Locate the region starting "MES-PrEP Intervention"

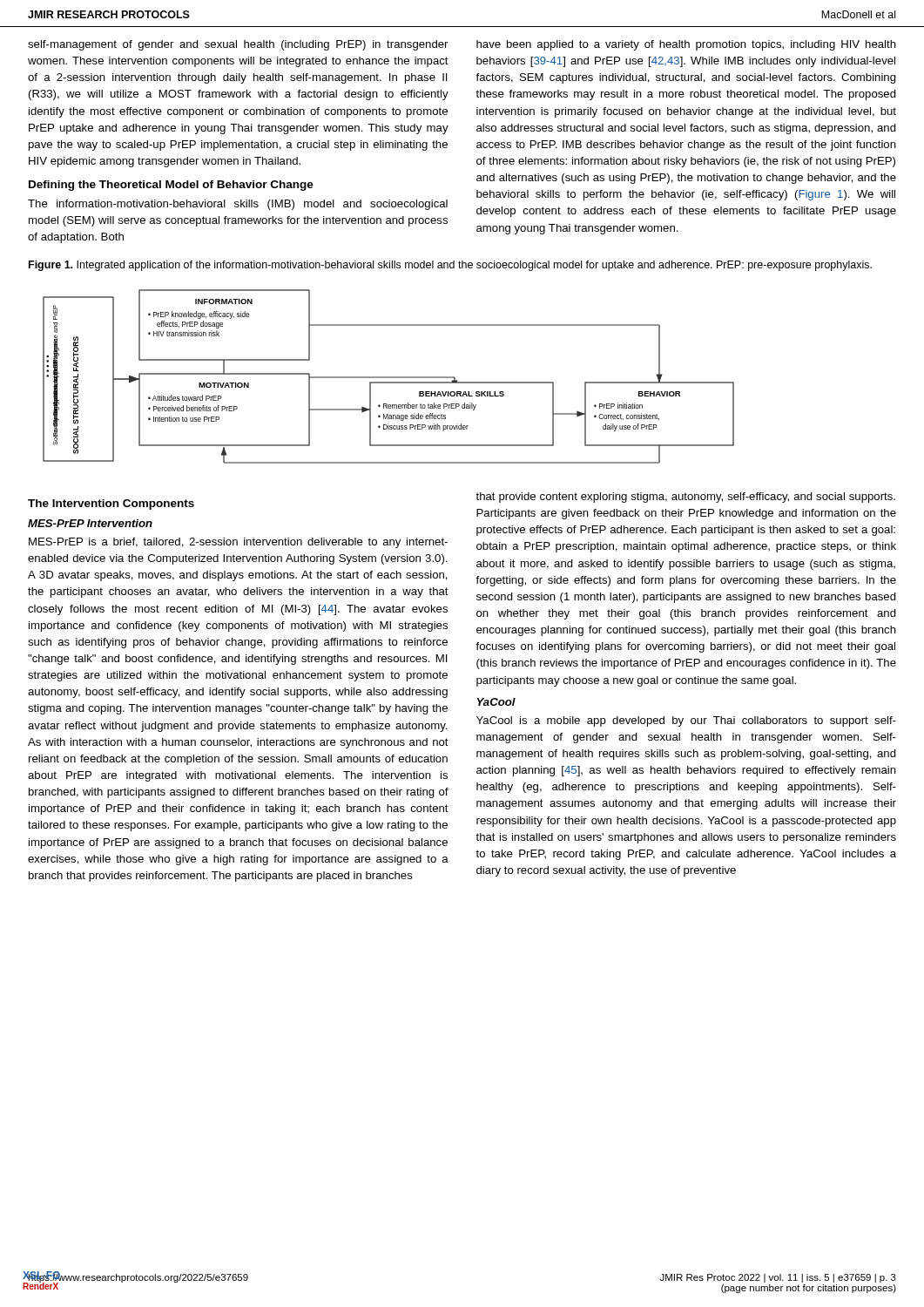point(90,523)
